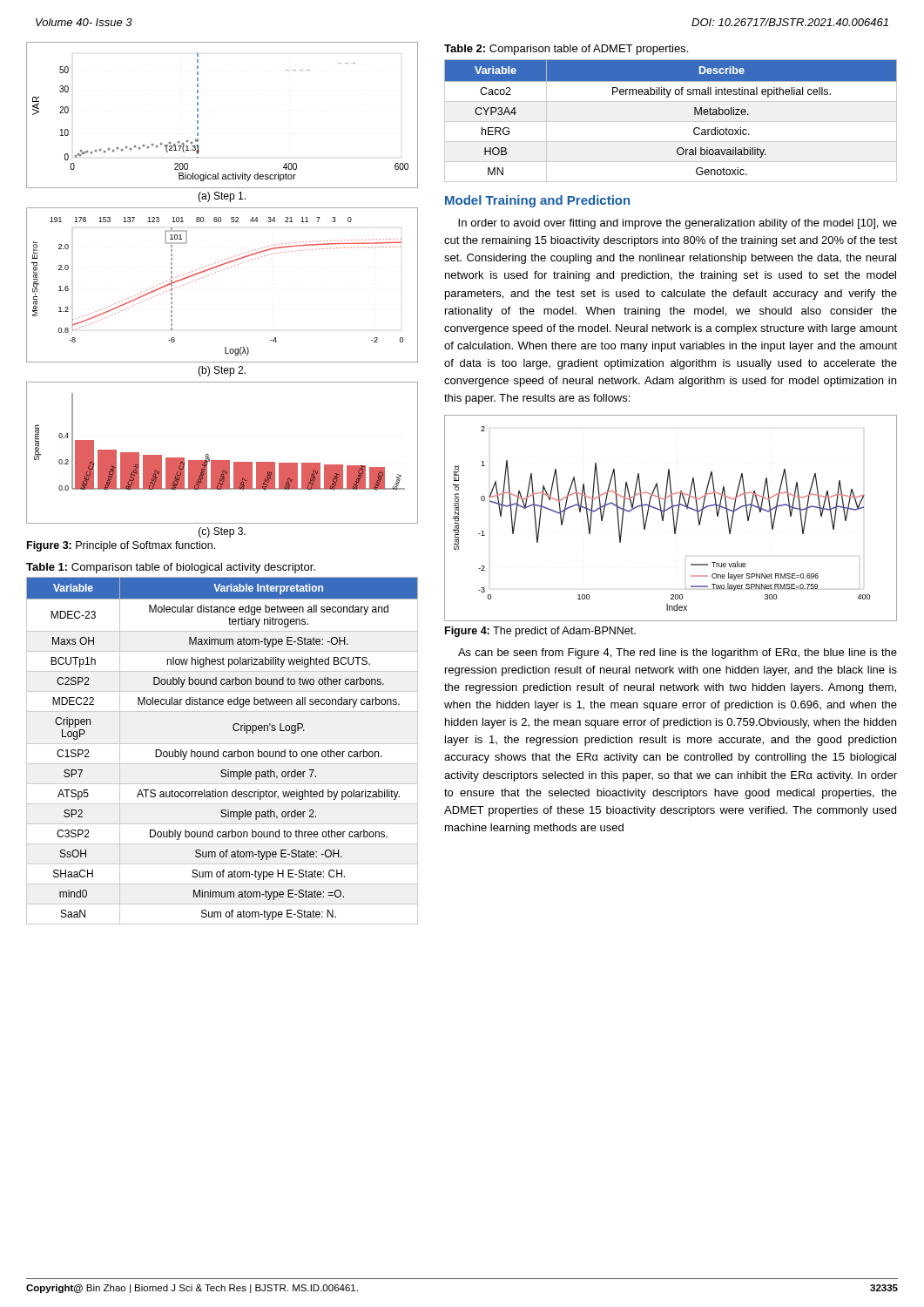Viewport: 924px width, 1307px height.
Task: Locate the table with the text "Doubly hound carbon bound to"
Action: click(x=222, y=751)
